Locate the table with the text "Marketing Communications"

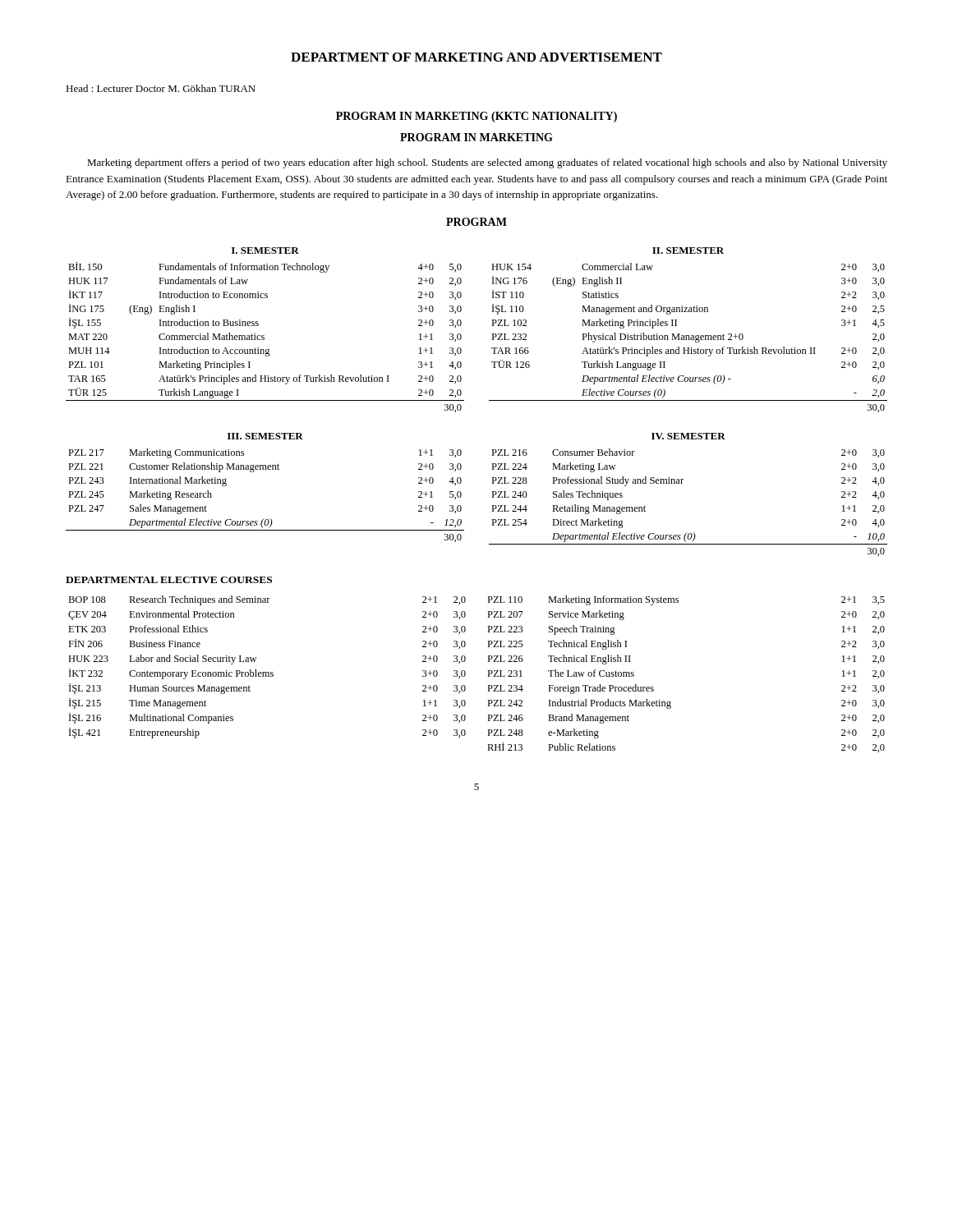pos(265,495)
